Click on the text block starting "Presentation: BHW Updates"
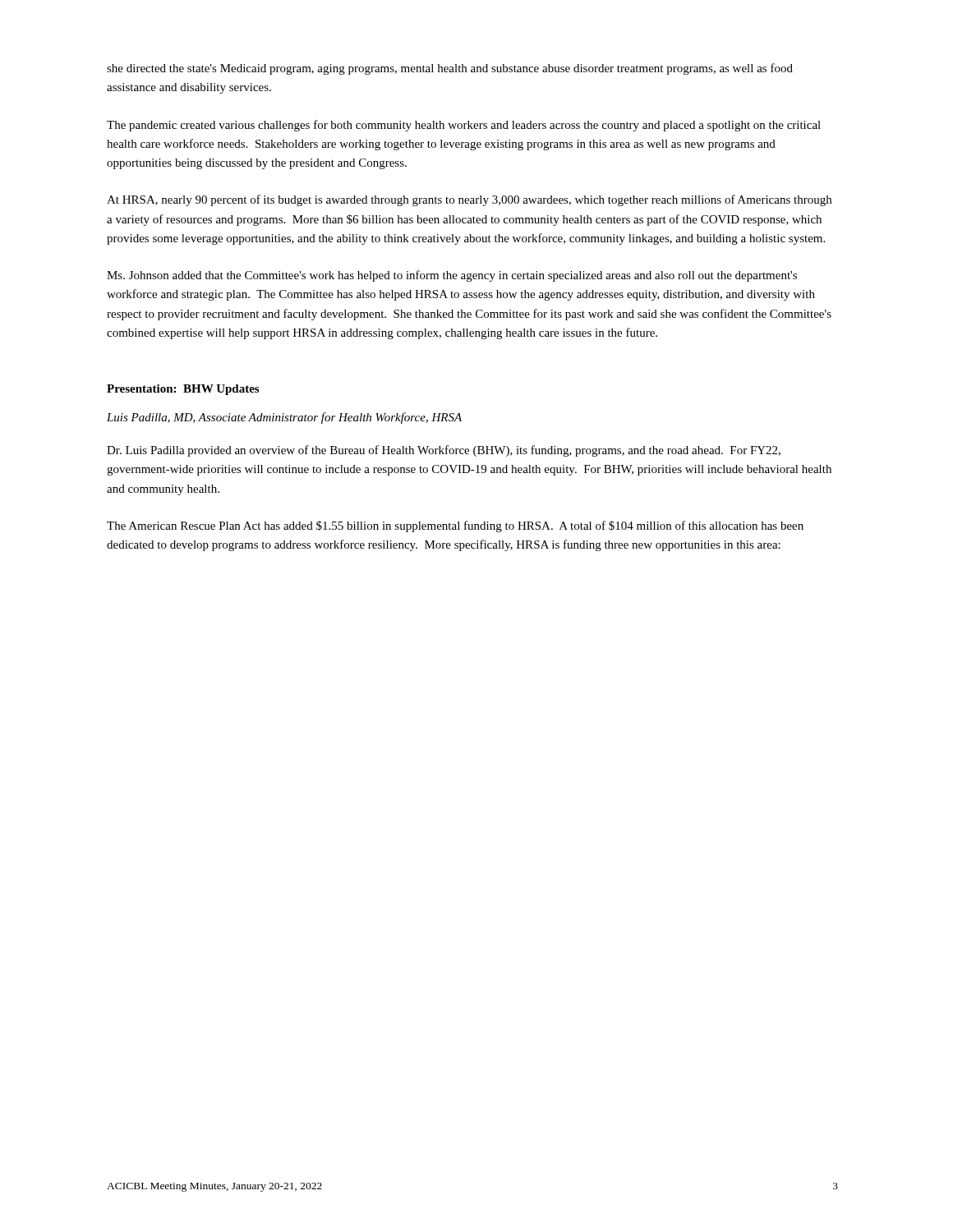This screenshot has width=953, height=1232. tap(183, 389)
